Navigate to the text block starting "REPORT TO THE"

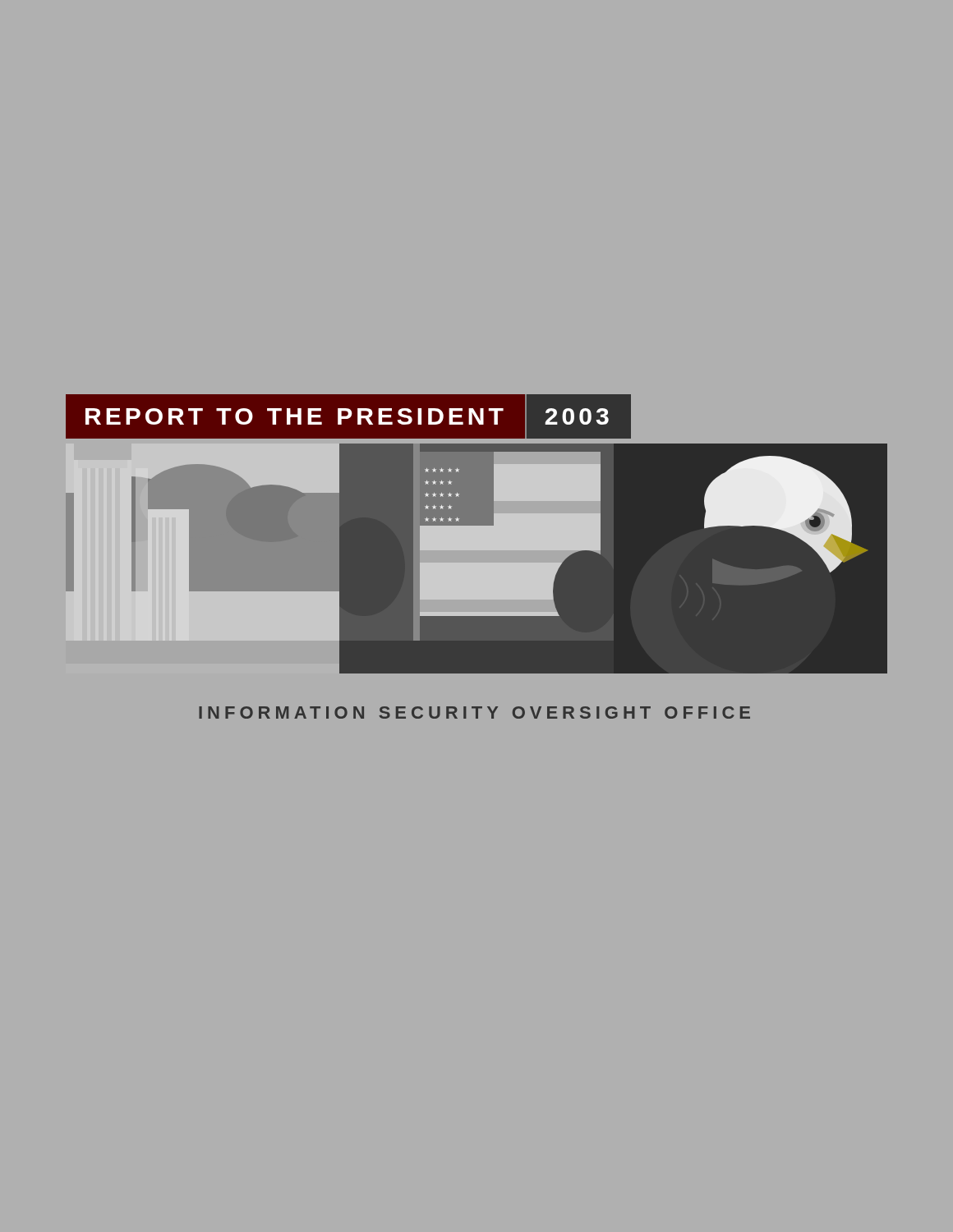[x=348, y=416]
